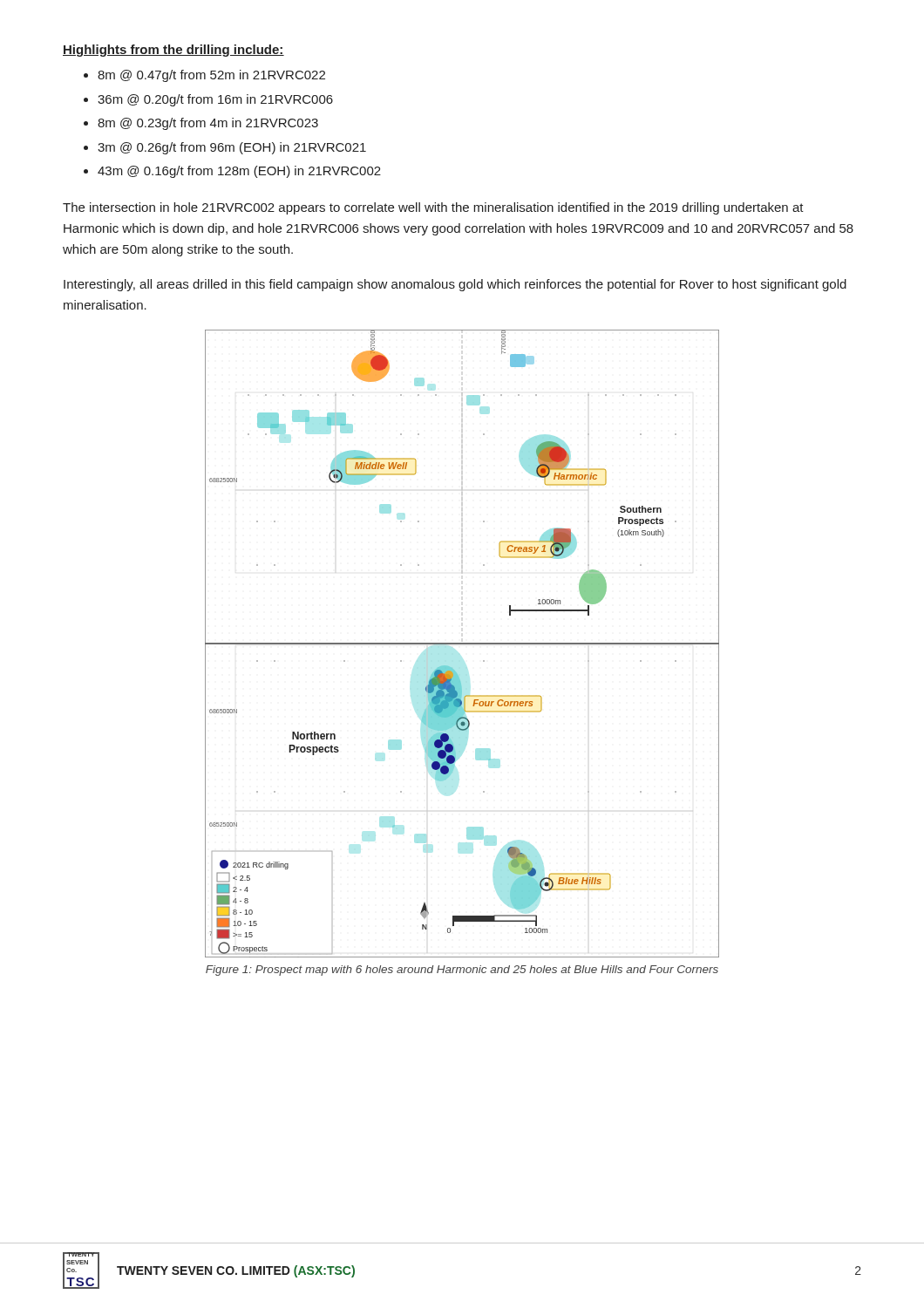924x1308 pixels.
Task: Select the element starting "Figure 1: Prospect map with 6 holes"
Action: coord(462,969)
